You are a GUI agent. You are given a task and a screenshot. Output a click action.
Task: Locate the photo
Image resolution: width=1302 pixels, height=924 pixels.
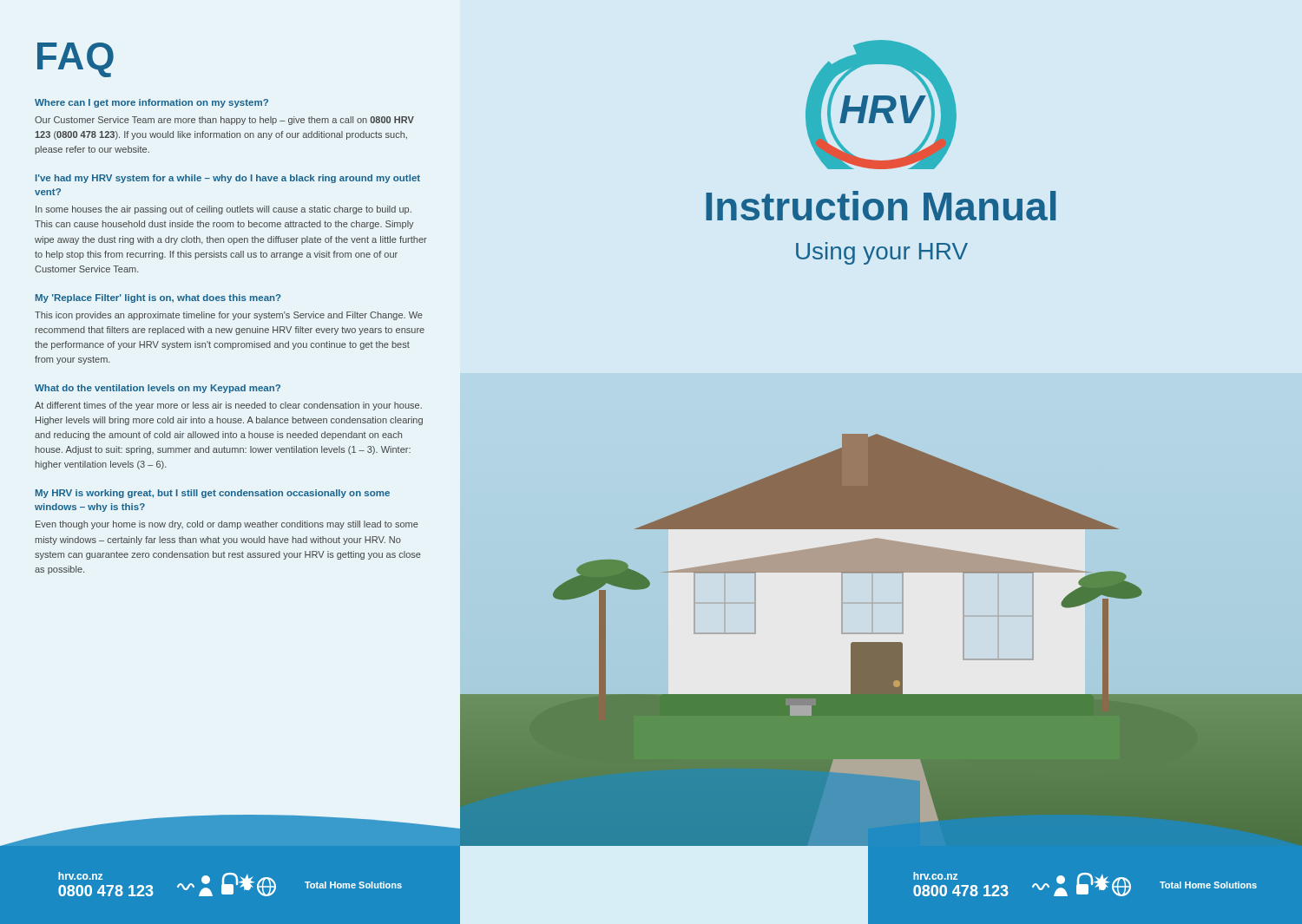point(881,588)
